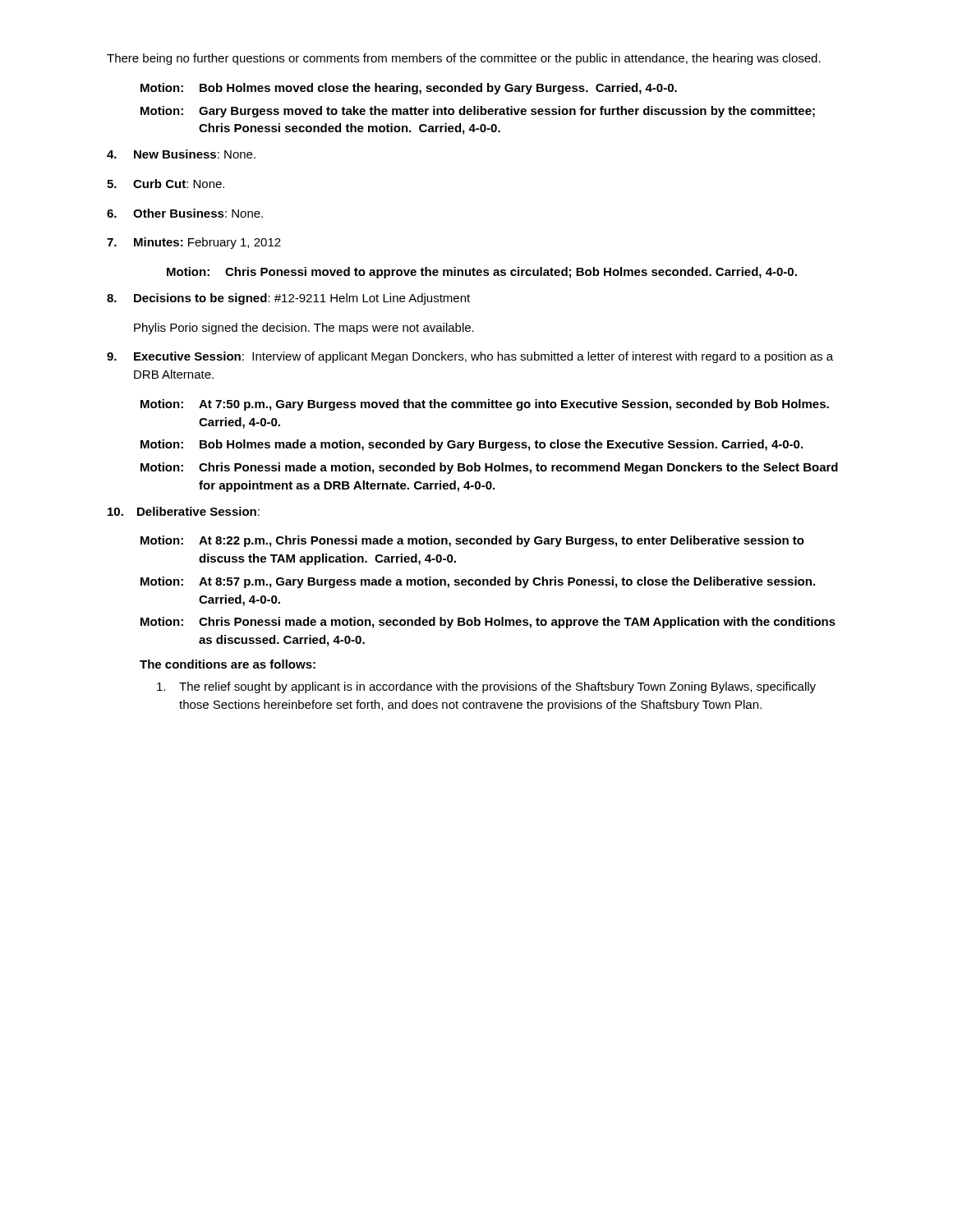Locate the block of text that opens with "Phylis Porio signed the decision."
This screenshot has height=1232, width=953.
pos(304,327)
